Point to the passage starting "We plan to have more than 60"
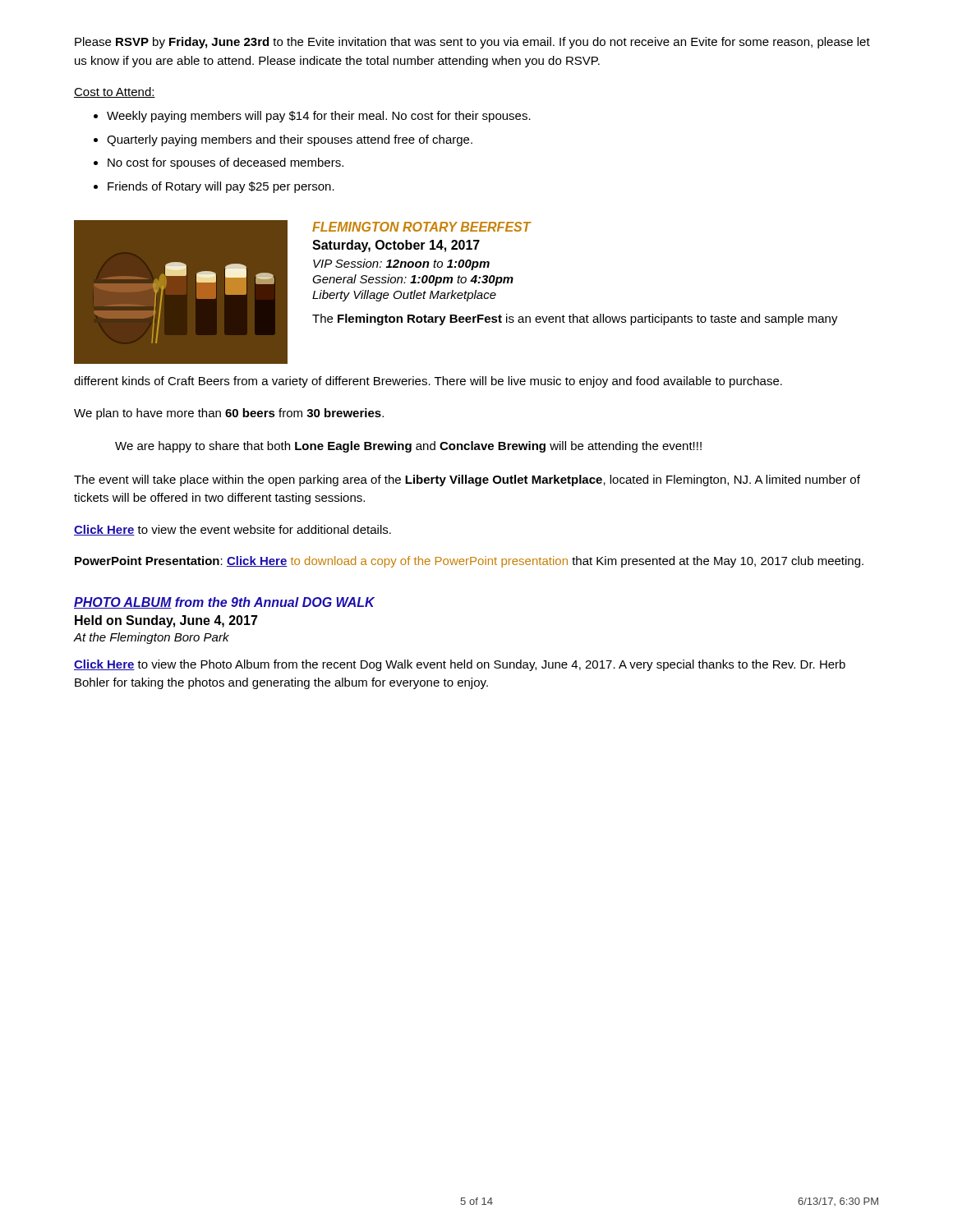Image resolution: width=953 pixels, height=1232 pixels. [229, 412]
